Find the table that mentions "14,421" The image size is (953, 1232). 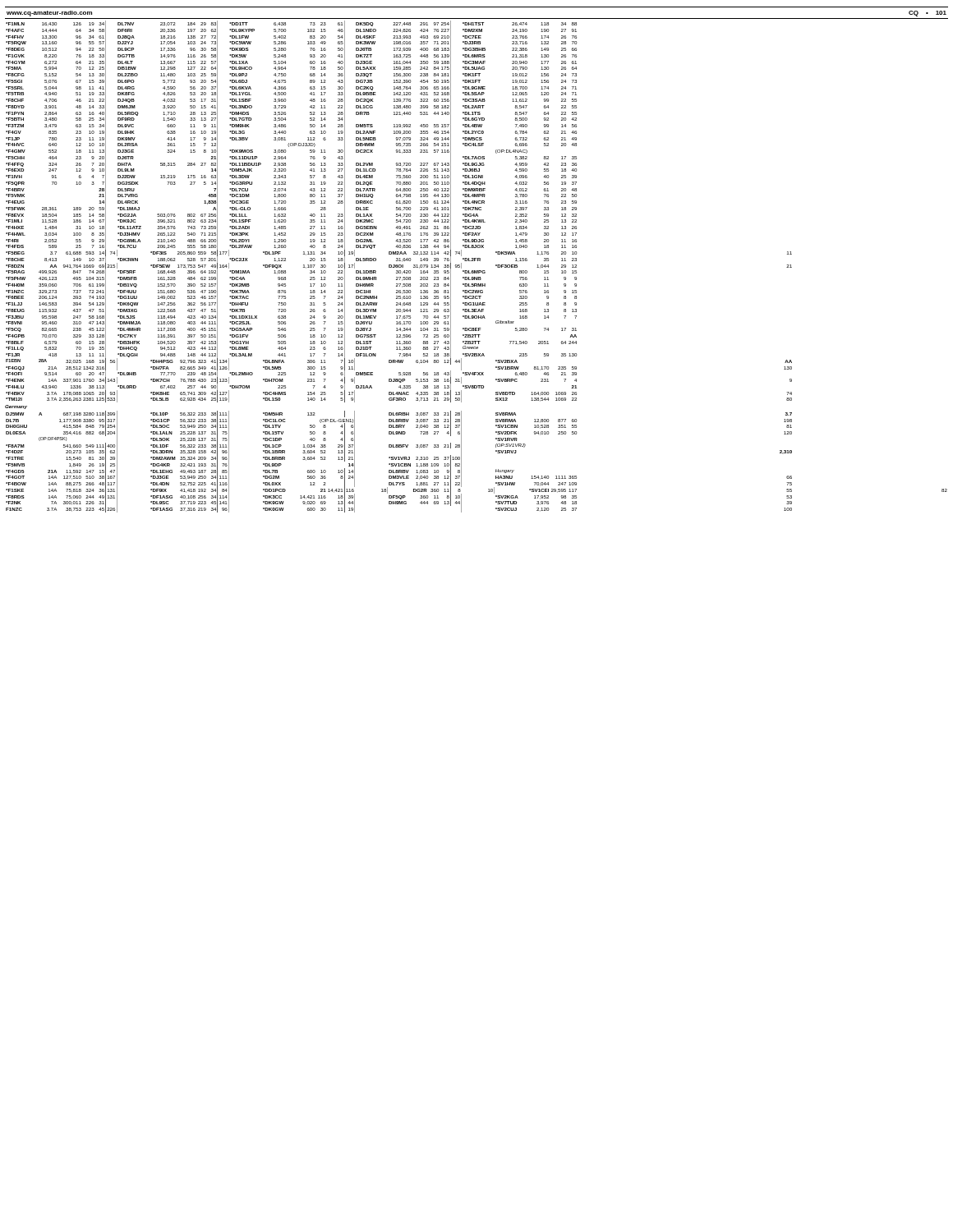point(476,266)
